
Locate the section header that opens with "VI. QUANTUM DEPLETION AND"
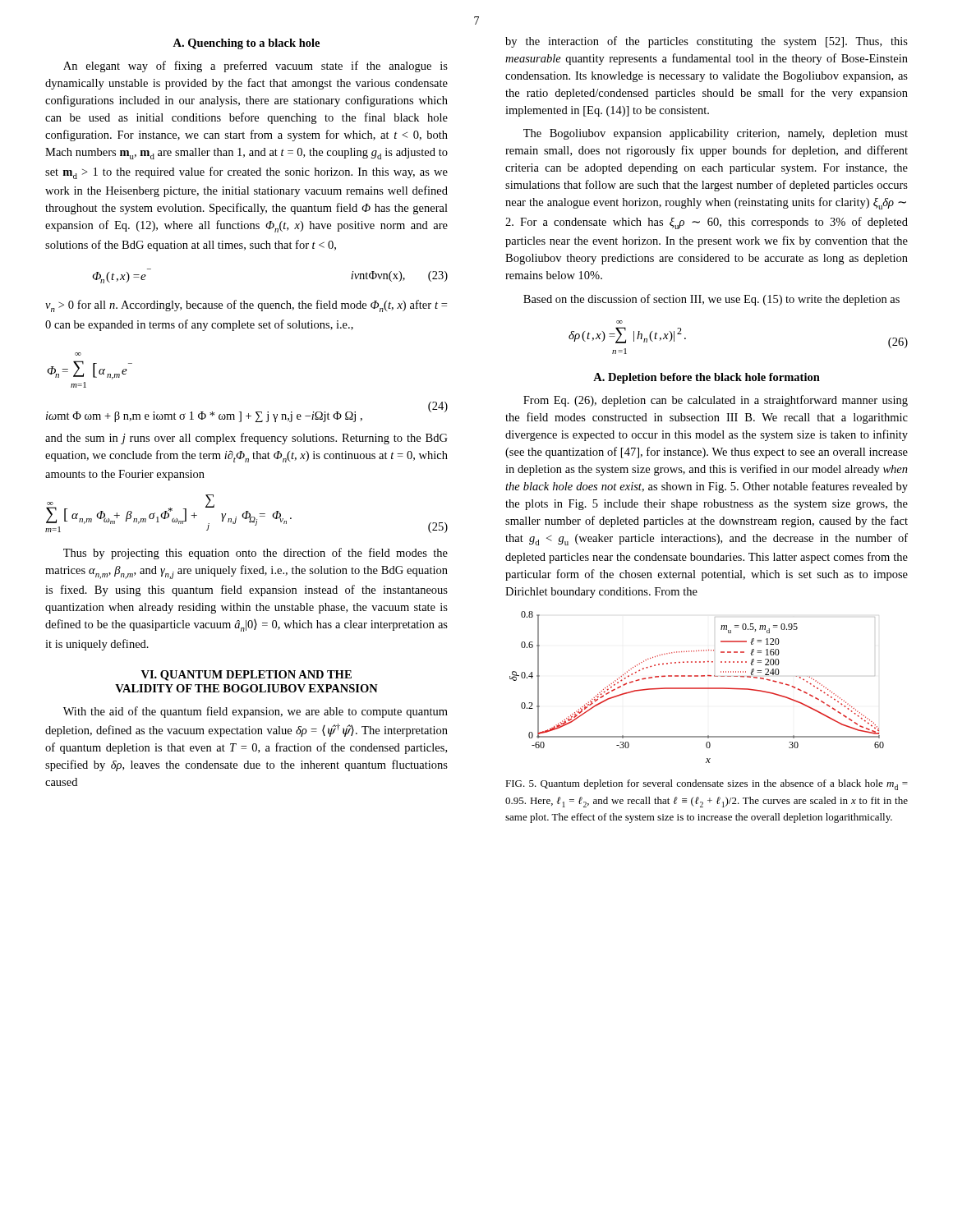pos(246,681)
